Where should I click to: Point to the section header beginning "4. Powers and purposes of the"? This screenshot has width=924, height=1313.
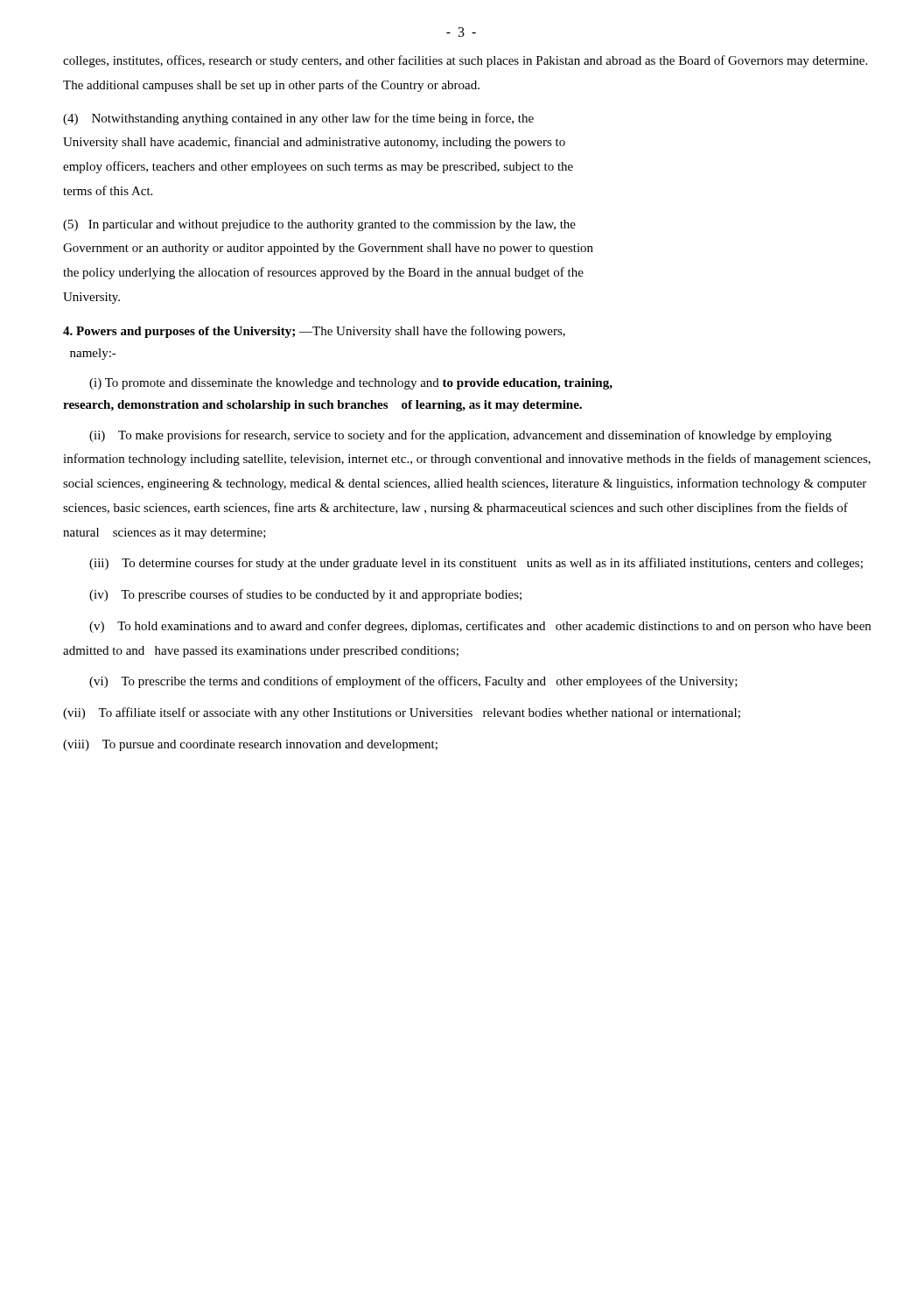tap(314, 342)
